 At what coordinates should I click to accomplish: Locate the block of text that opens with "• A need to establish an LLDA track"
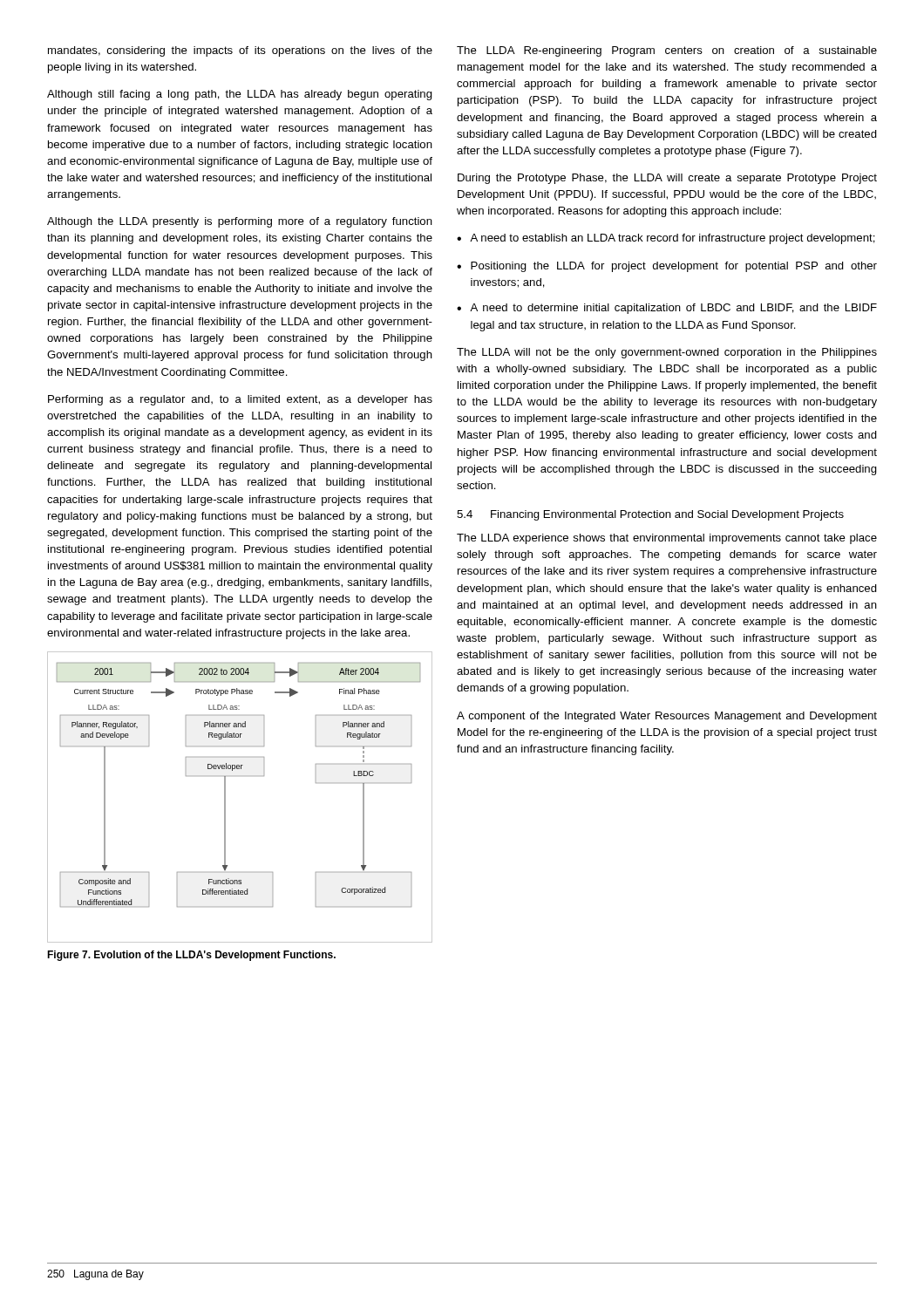pyautogui.click(x=667, y=239)
